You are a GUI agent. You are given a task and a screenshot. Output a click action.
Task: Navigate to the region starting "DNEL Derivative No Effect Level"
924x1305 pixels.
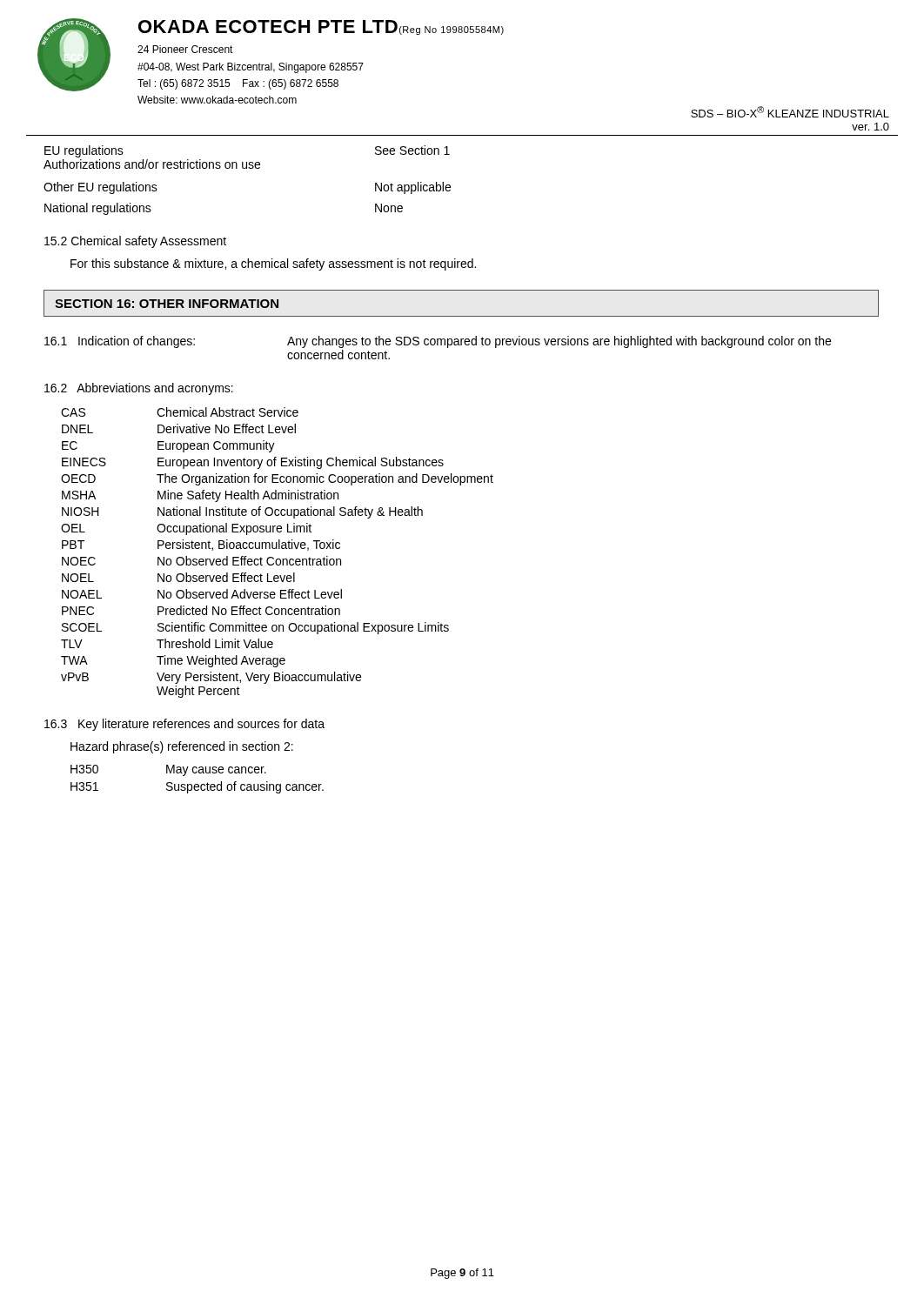click(x=179, y=428)
